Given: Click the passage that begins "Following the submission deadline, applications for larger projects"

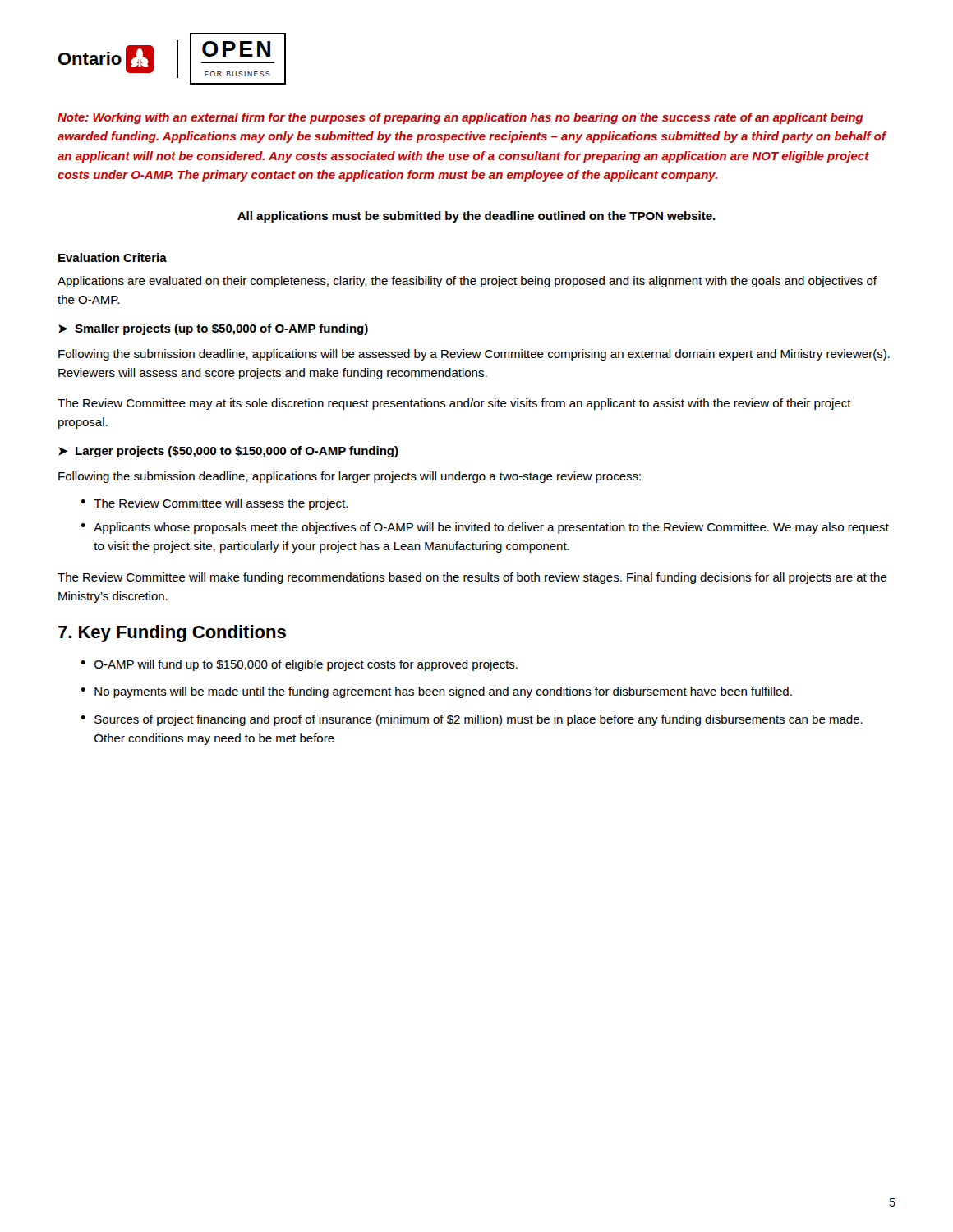Looking at the screenshot, I should point(350,476).
